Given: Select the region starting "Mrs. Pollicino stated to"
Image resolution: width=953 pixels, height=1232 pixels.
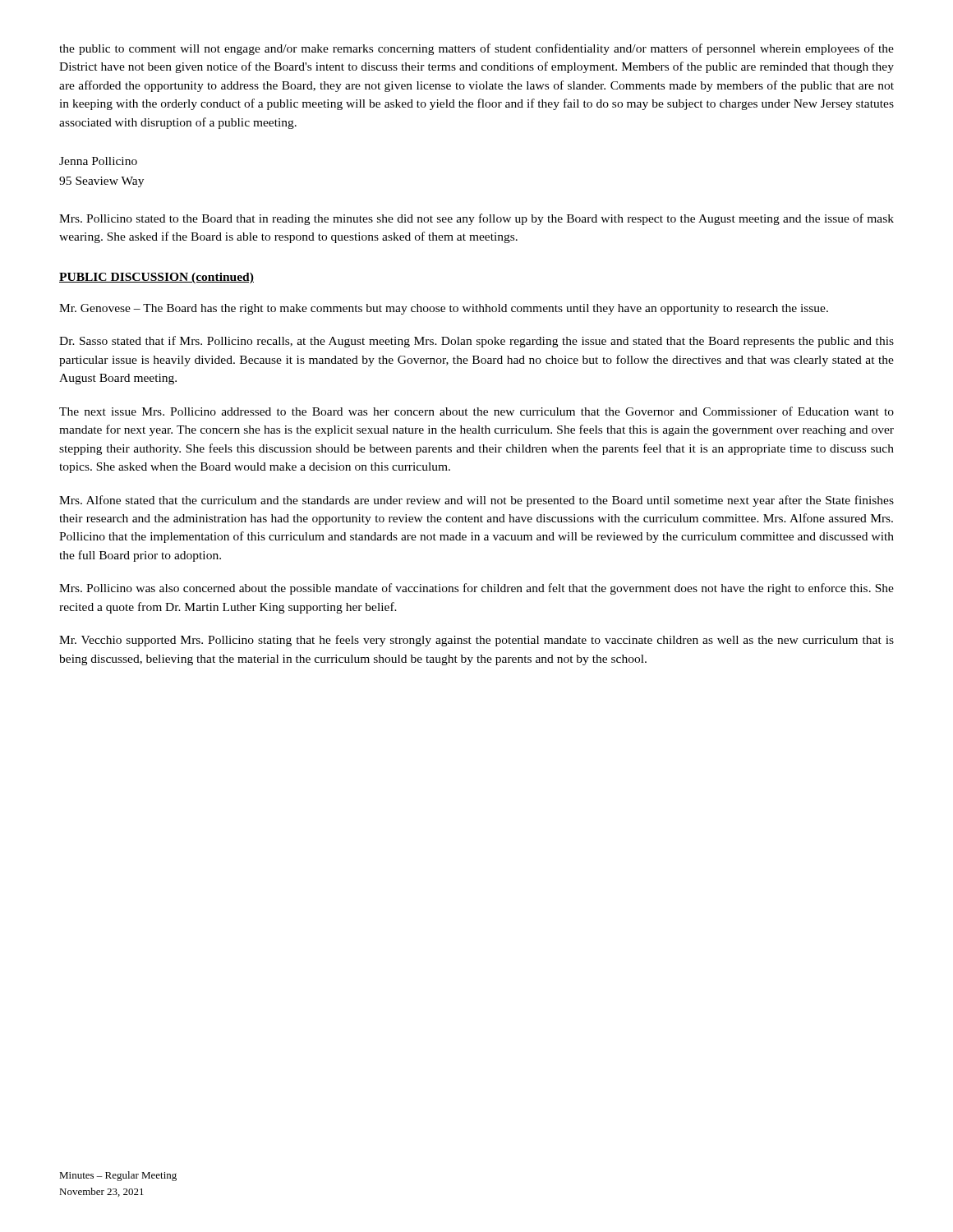Looking at the screenshot, I should pos(476,227).
